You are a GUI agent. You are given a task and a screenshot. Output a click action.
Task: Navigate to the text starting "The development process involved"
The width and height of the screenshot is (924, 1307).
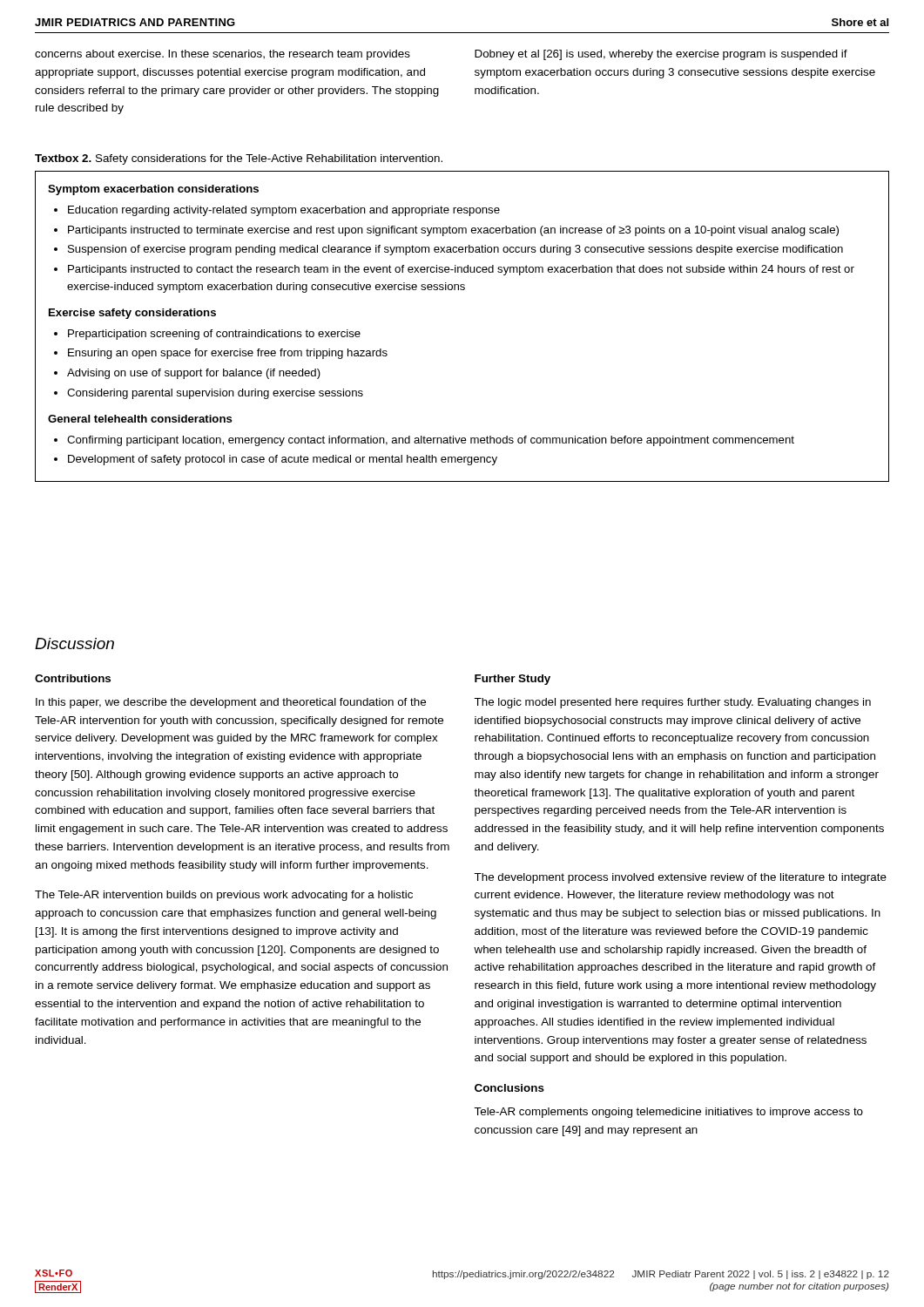[x=680, y=967]
